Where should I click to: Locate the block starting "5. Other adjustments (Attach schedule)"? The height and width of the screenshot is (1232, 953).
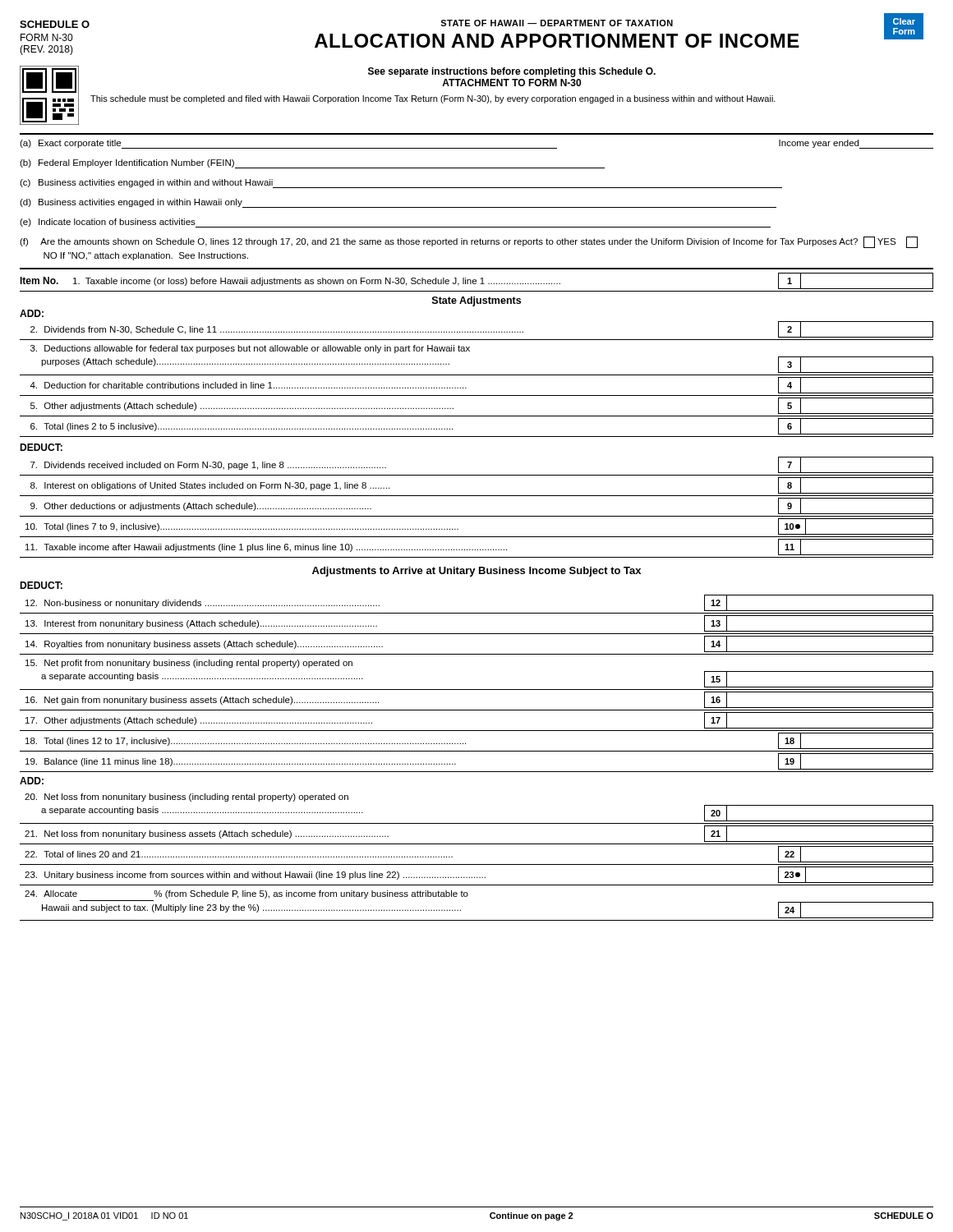237,406
